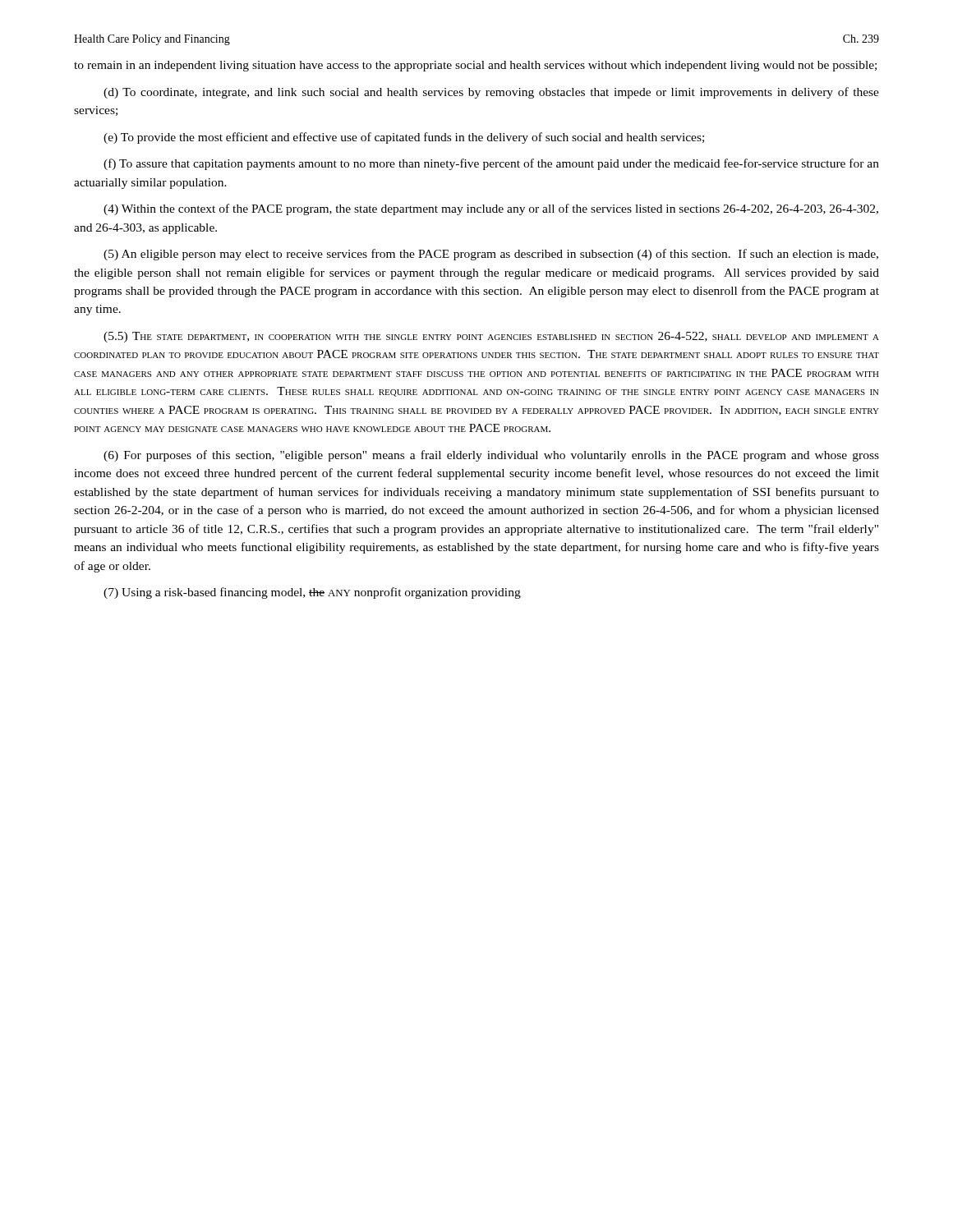Select the region starting "(d) To coordinate, integrate, and link"
953x1232 pixels.
[x=476, y=101]
